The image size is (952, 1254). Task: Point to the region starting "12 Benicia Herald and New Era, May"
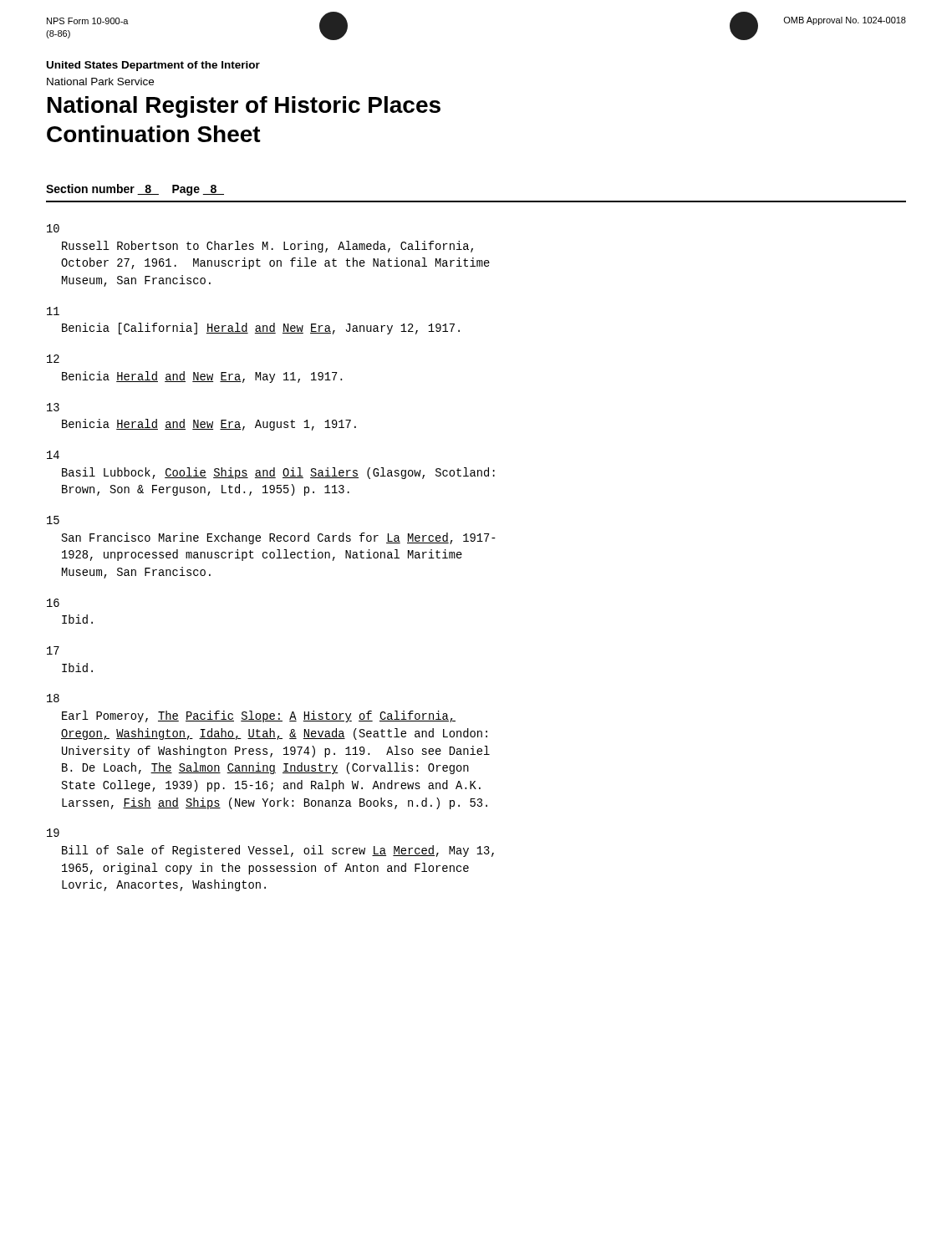[53, 359]
